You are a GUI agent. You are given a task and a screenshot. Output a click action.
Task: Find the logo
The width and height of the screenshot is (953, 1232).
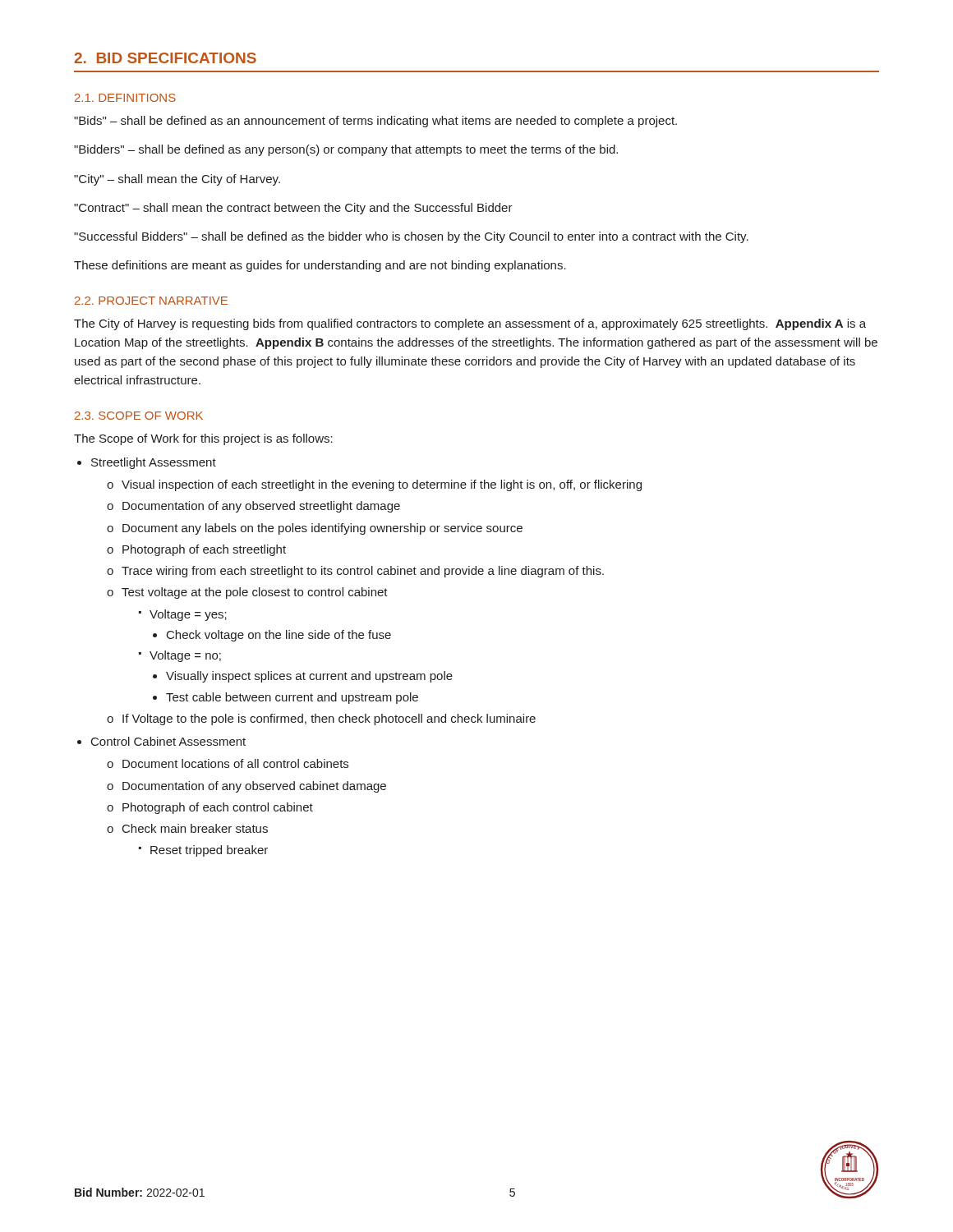tap(849, 1170)
